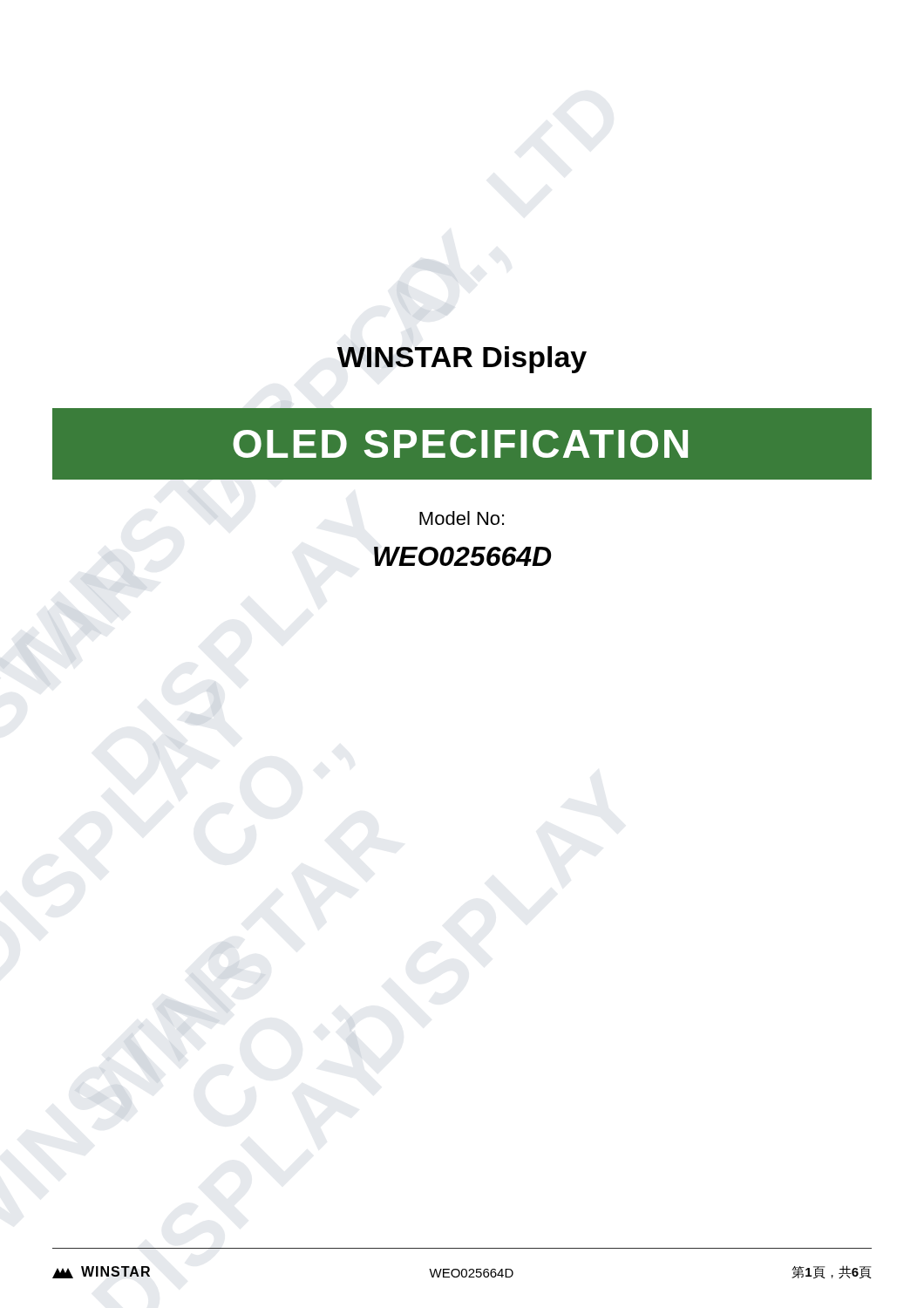Find "Model No:" on this page
The height and width of the screenshot is (1308, 924).
click(x=462, y=518)
